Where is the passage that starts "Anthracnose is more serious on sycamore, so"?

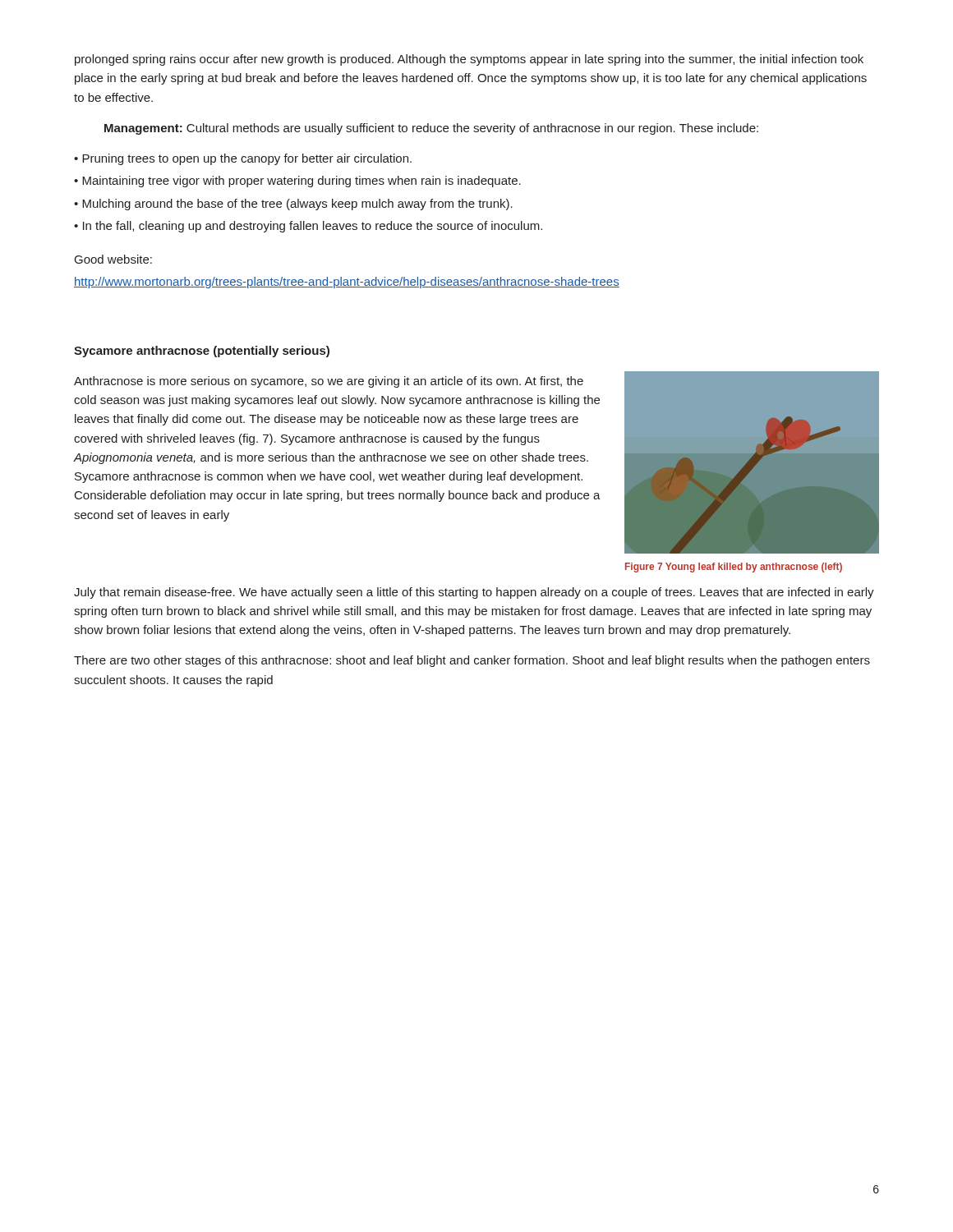point(337,447)
